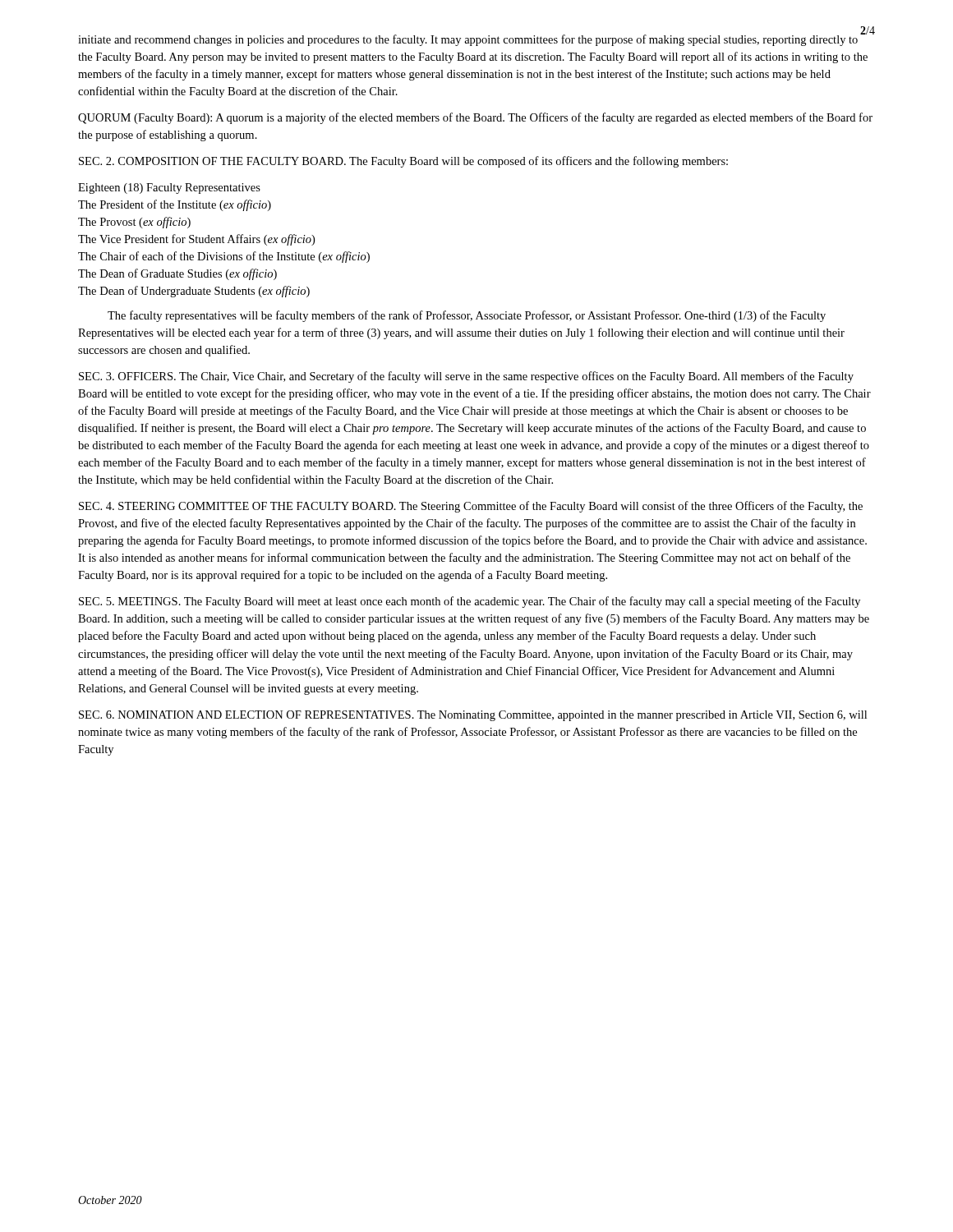
Task: Click on the text starting "SEC. 3. OFFICERS. The Chair, Vice"
Action: click(x=476, y=429)
